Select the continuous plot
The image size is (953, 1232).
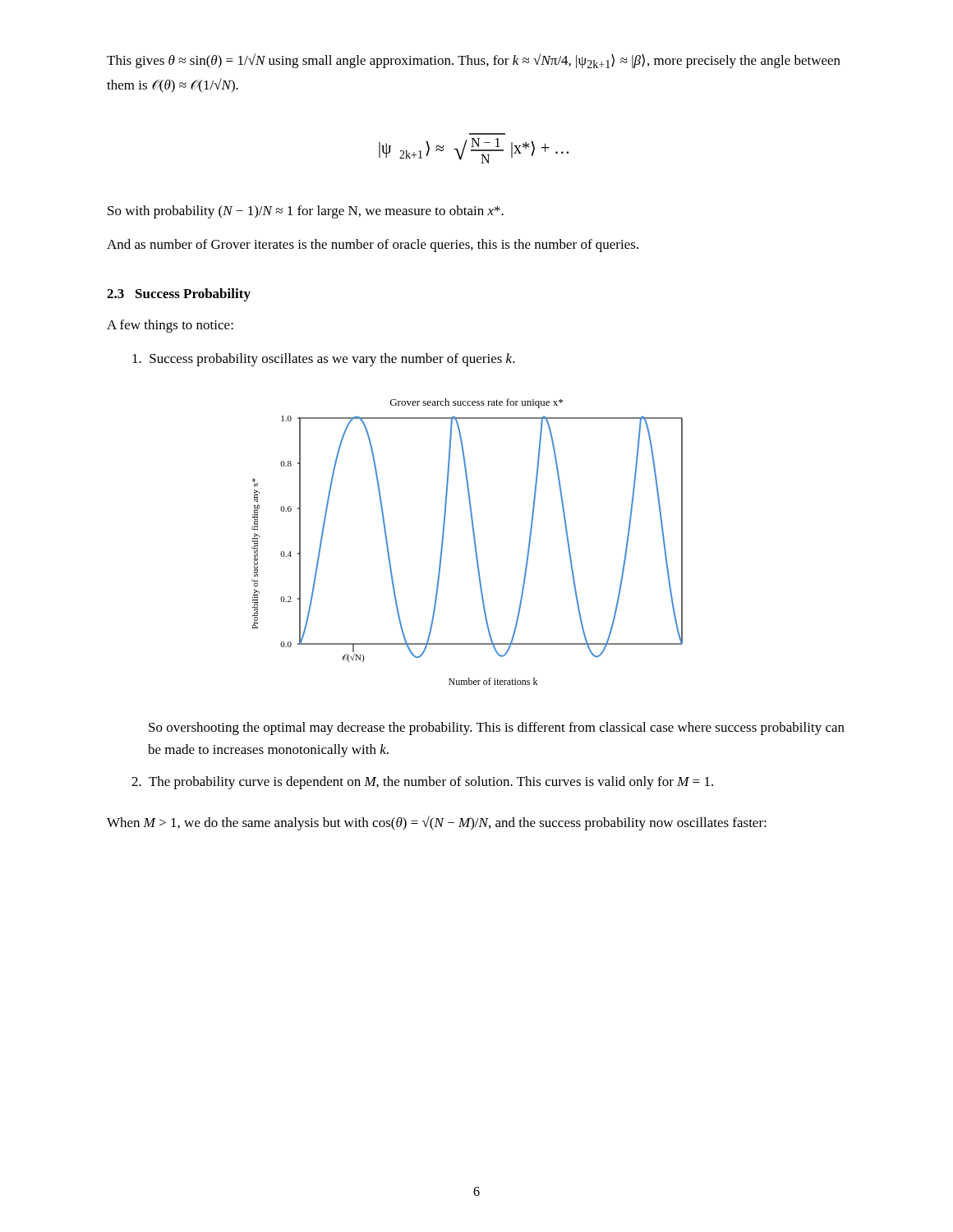coord(476,545)
